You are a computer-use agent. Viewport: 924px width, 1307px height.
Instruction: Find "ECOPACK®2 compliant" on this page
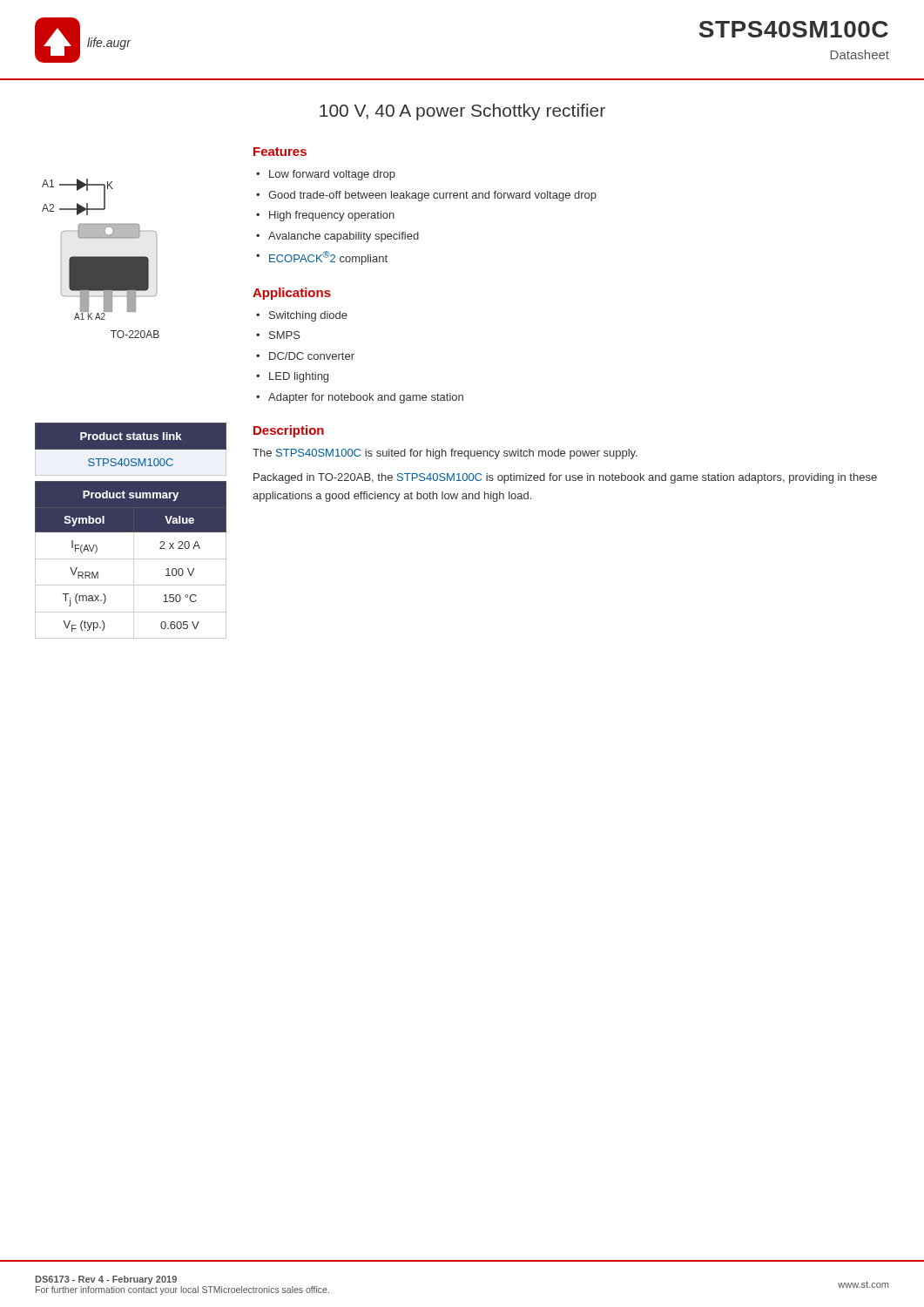(328, 257)
